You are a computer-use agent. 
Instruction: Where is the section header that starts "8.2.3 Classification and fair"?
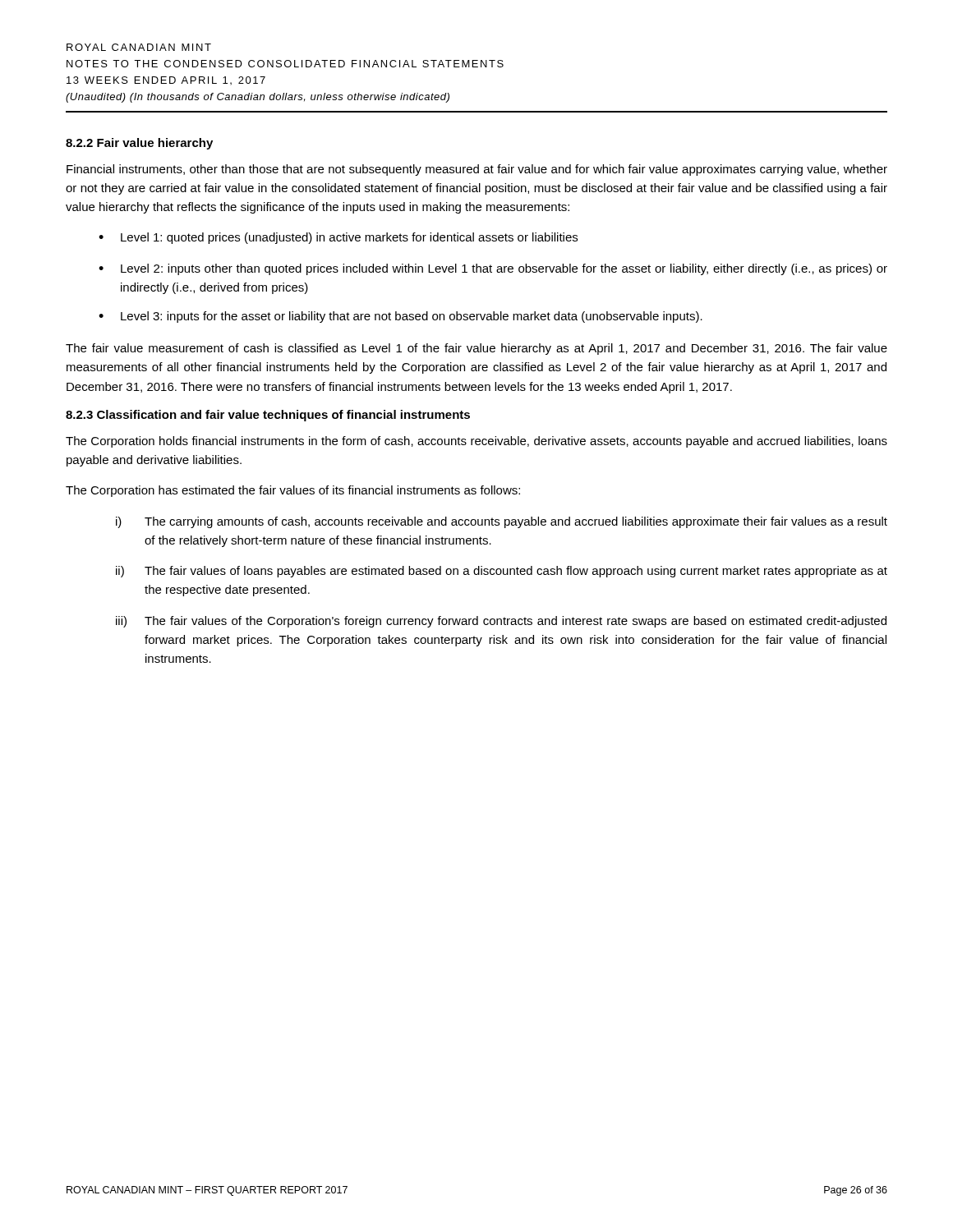tap(268, 414)
